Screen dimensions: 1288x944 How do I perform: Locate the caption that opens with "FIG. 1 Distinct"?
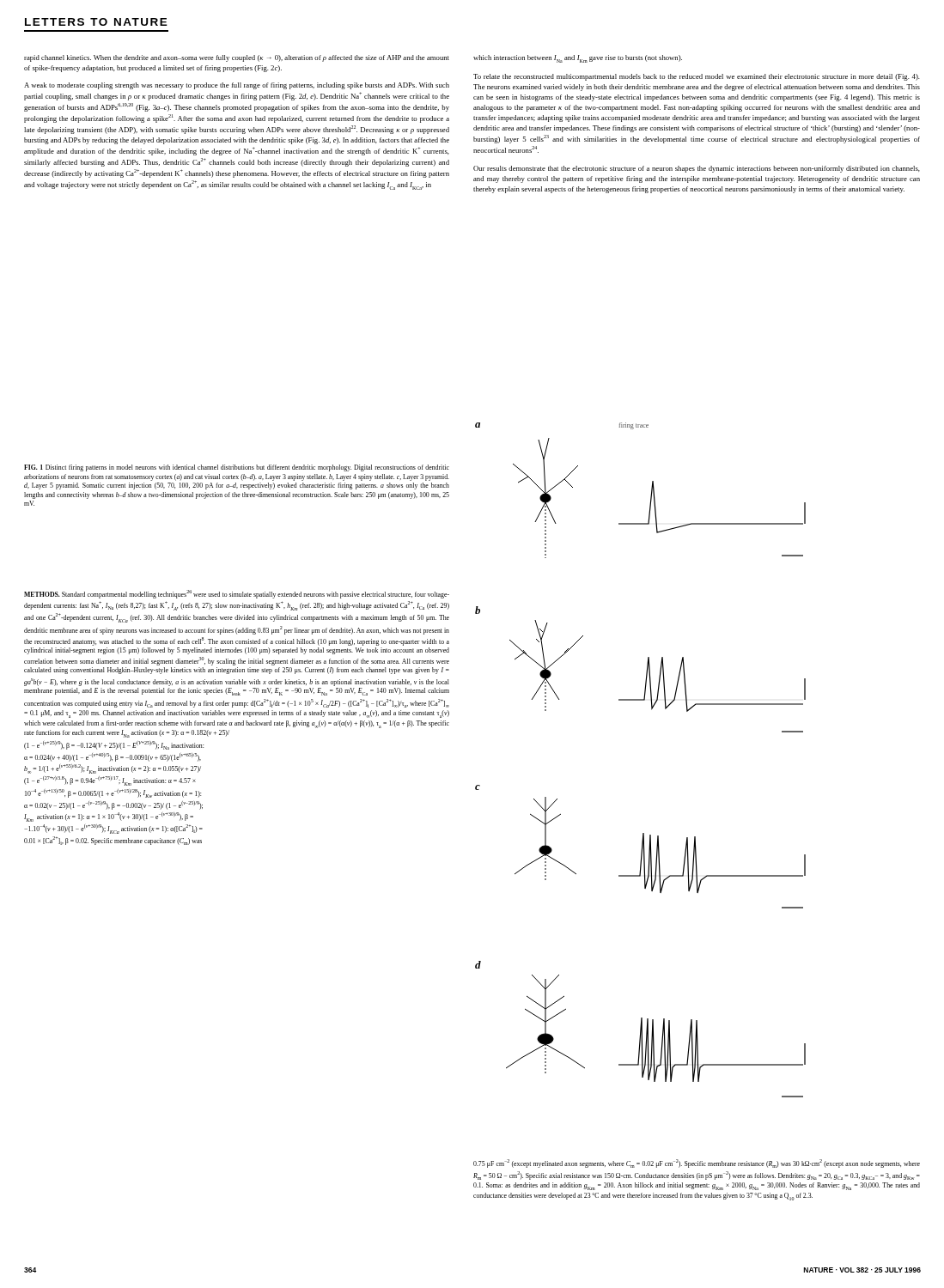point(237,486)
